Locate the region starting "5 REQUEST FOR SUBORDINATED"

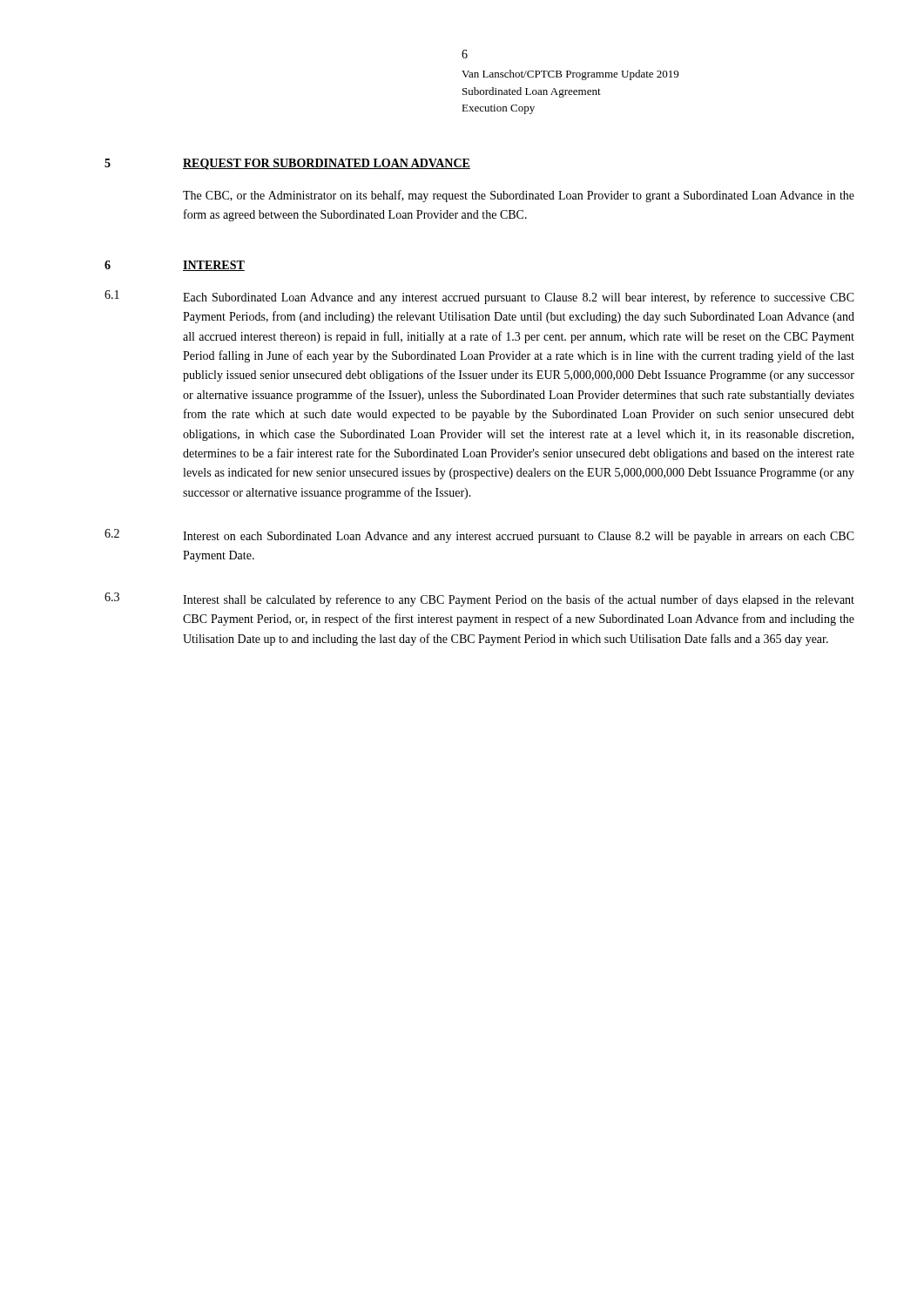[287, 164]
